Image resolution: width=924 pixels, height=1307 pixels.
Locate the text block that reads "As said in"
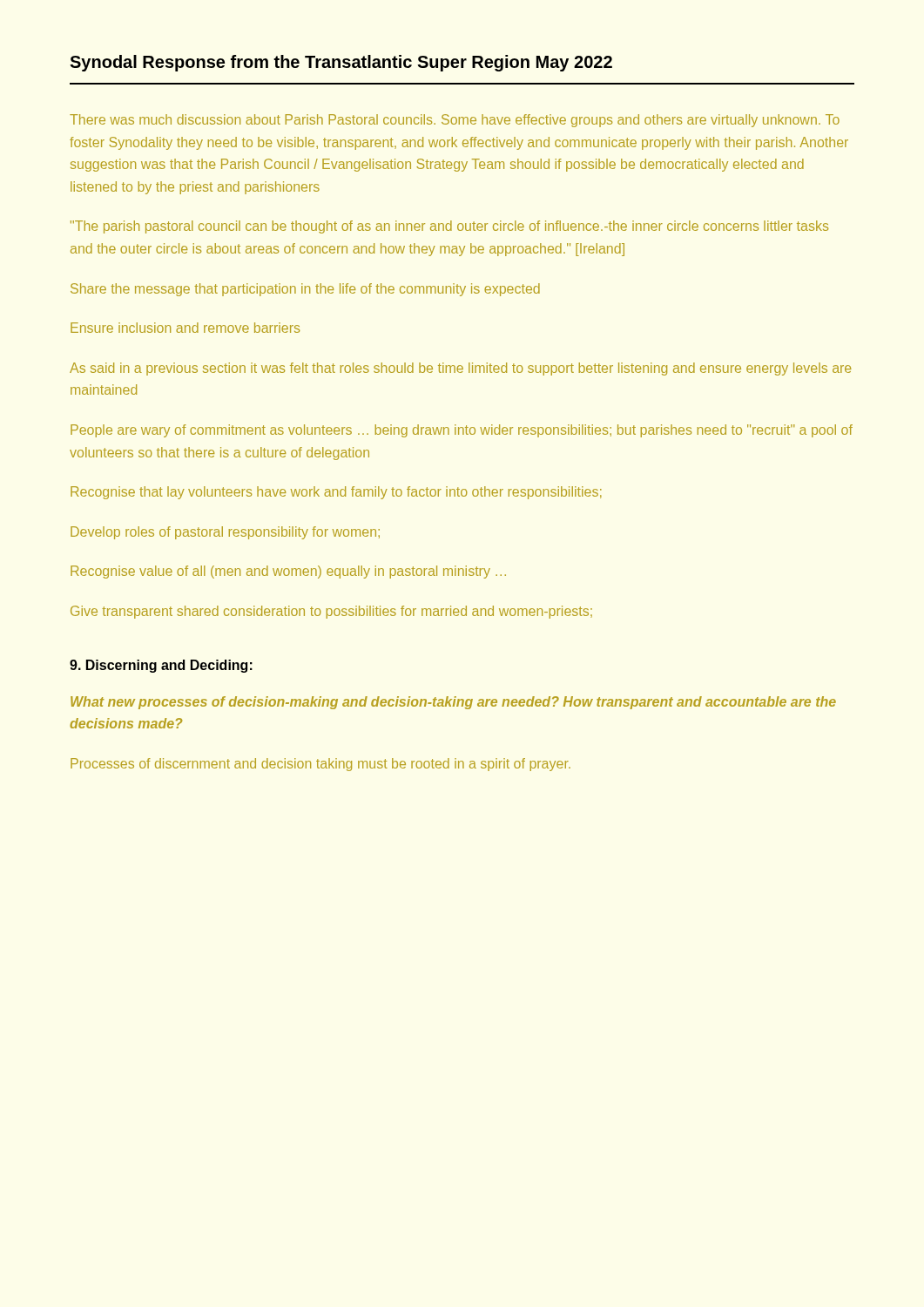[x=461, y=379]
